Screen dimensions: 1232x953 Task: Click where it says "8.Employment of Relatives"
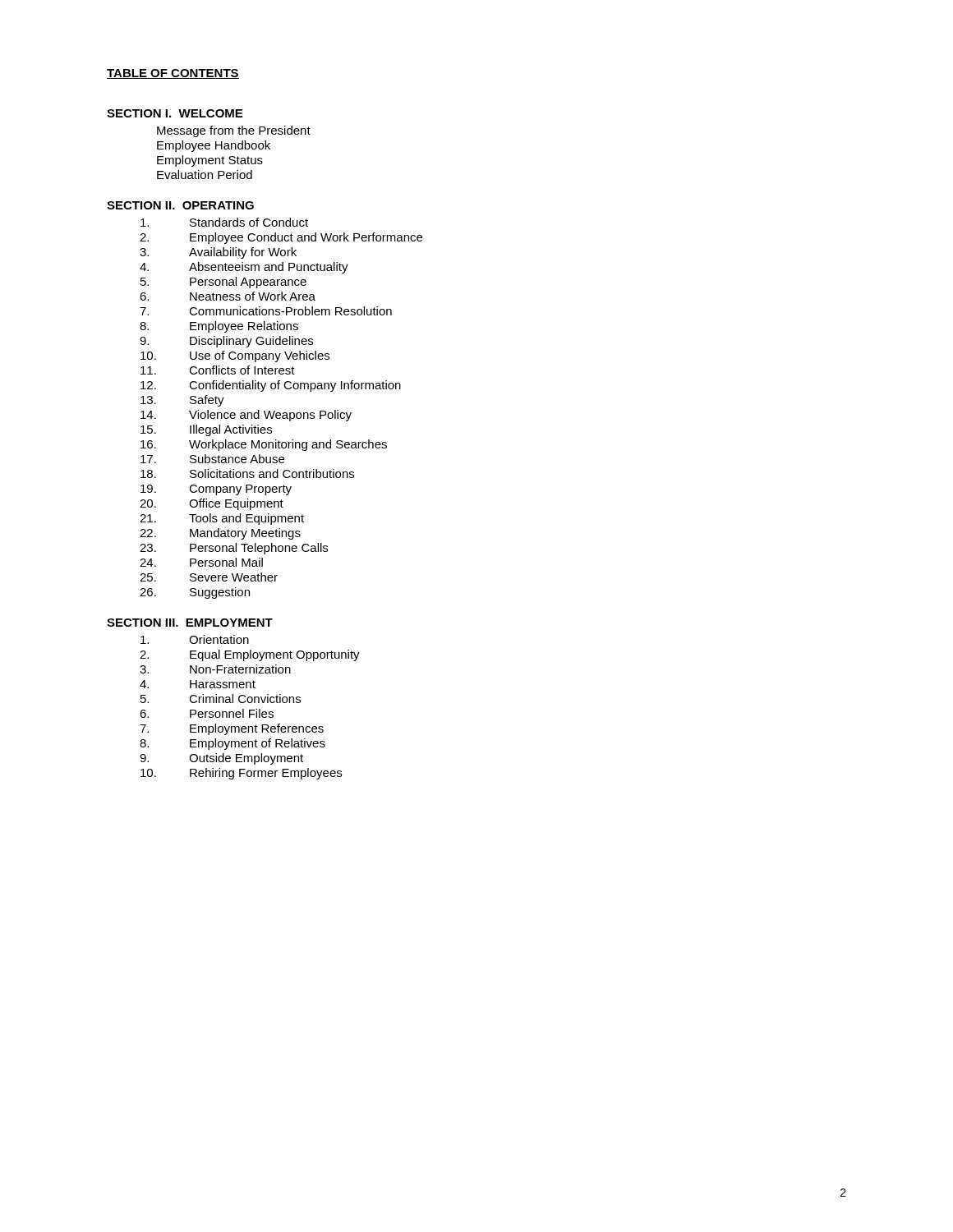pyautogui.click(x=232, y=744)
